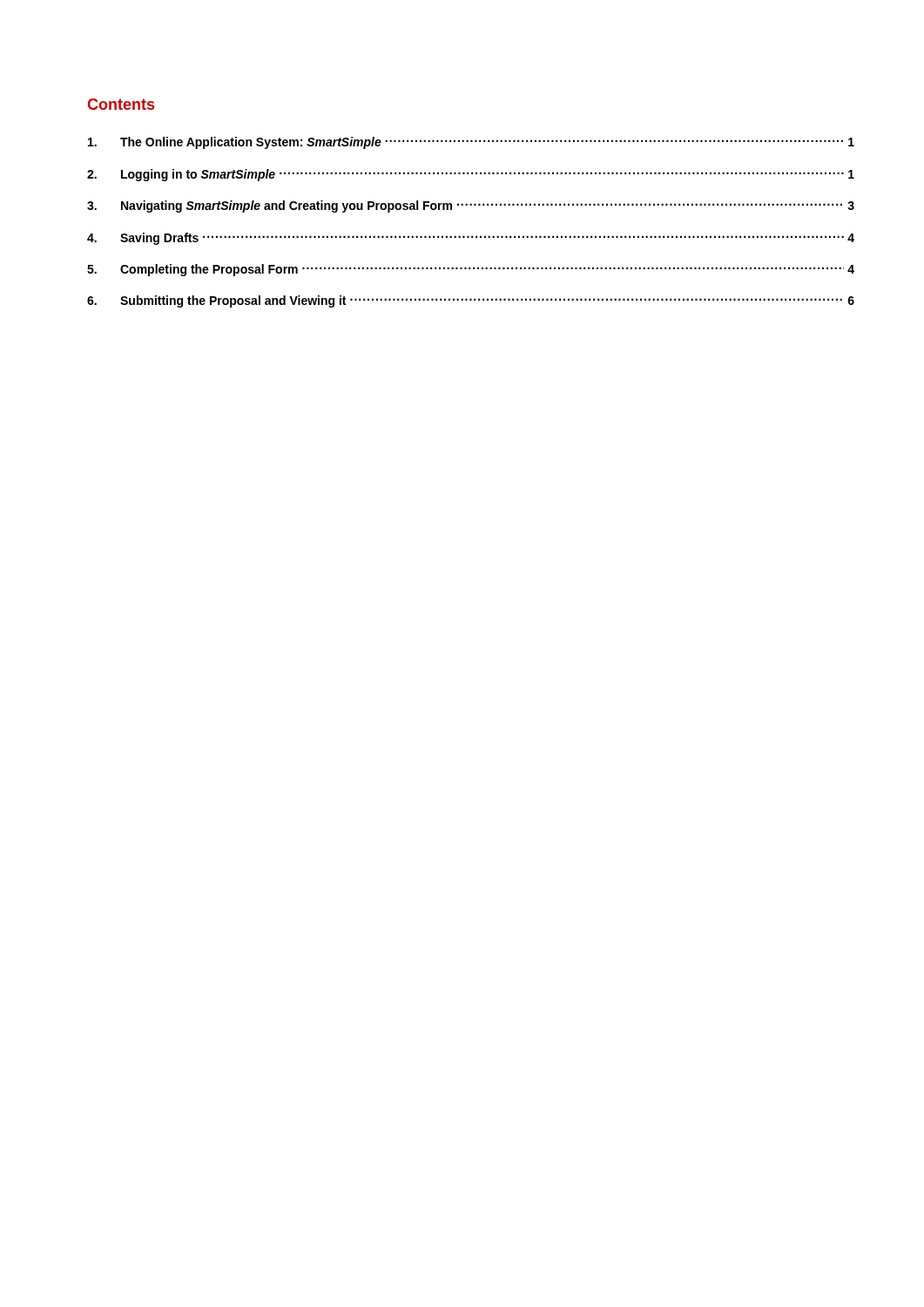The height and width of the screenshot is (1307, 924).
Task: Locate the list item with the text "4. Saving Drafts 4"
Action: point(471,236)
